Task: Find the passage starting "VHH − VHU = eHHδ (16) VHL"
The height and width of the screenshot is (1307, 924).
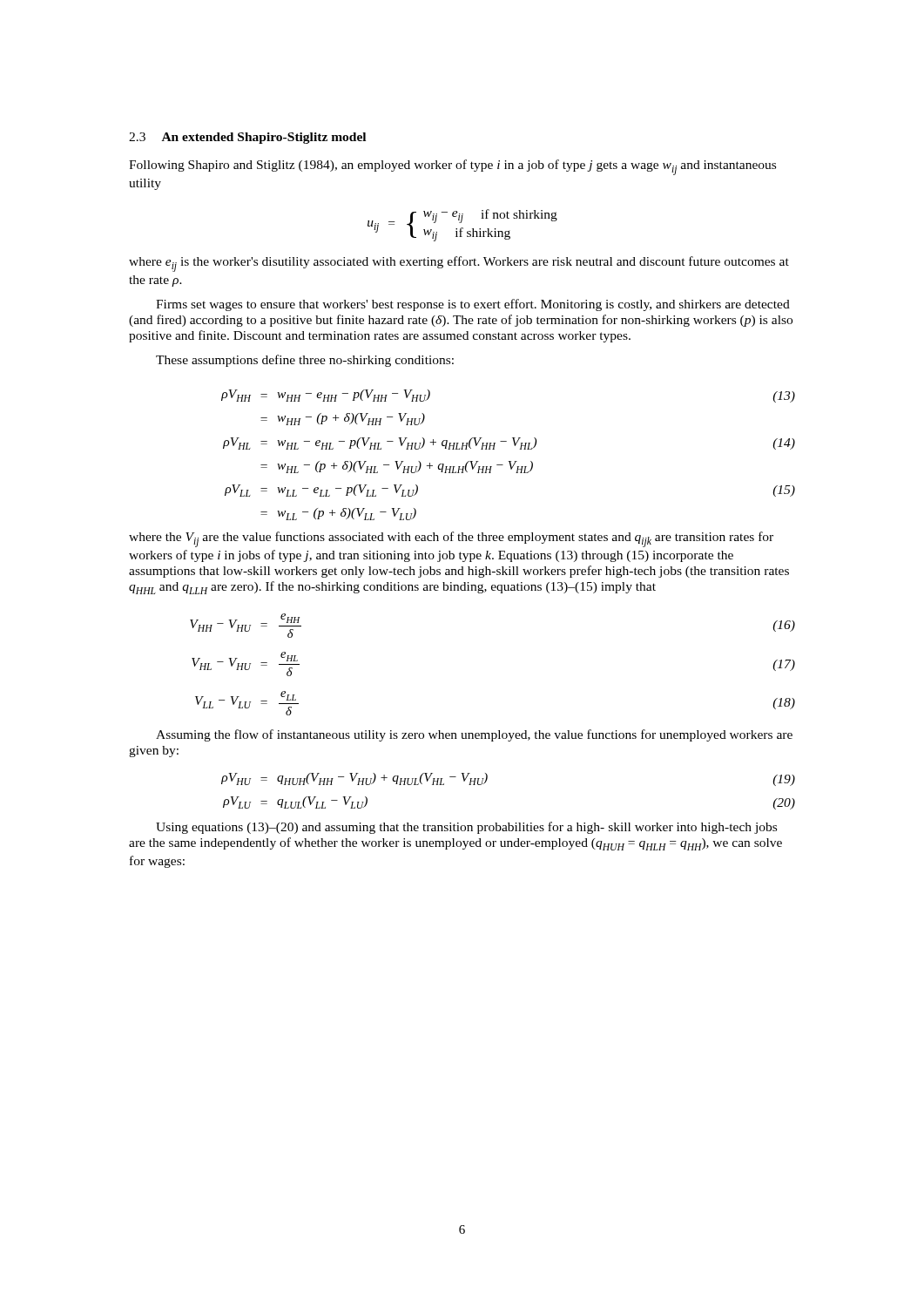Action: pos(239,625)
